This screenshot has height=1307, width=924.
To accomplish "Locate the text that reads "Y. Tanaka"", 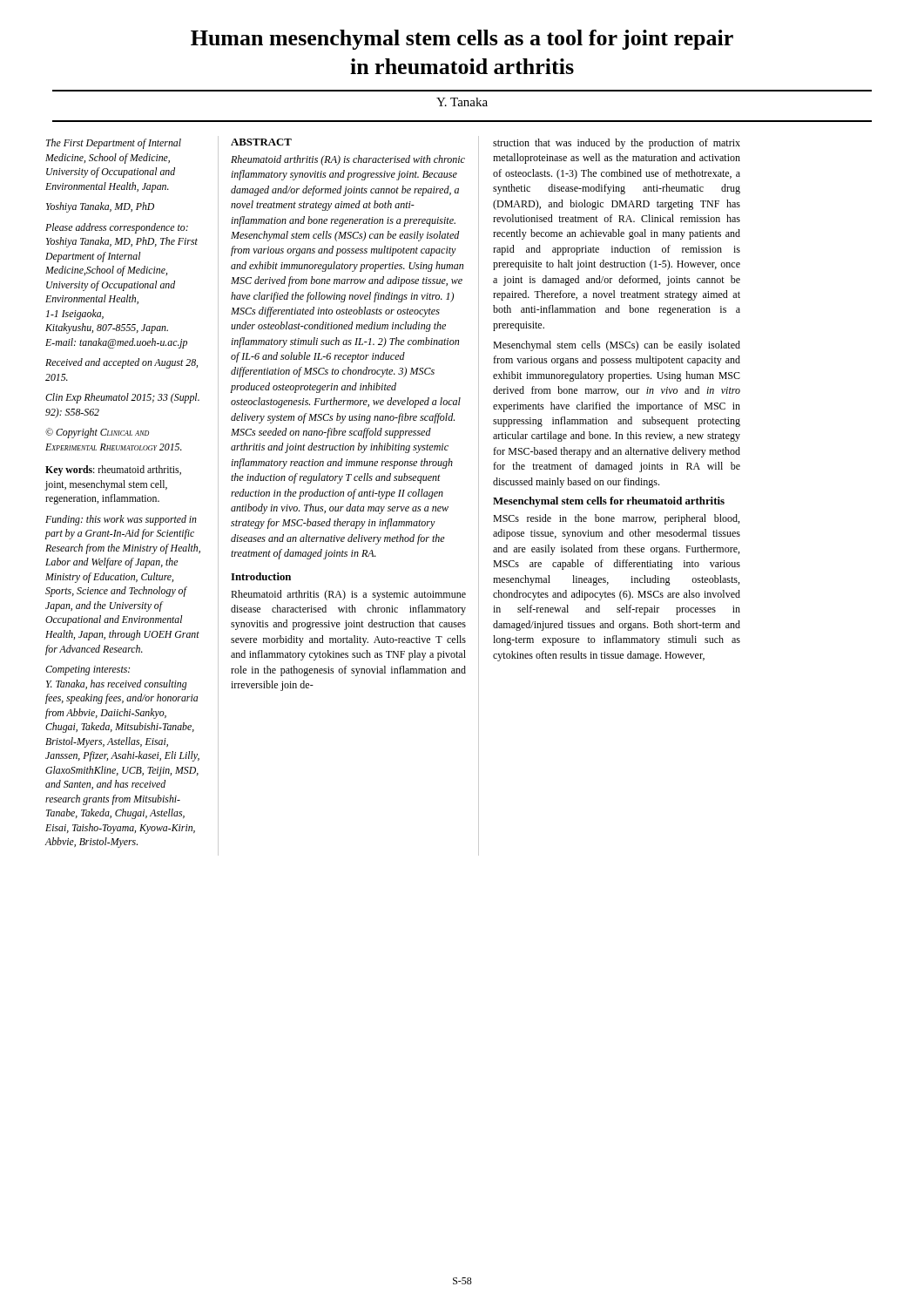I will (462, 102).
